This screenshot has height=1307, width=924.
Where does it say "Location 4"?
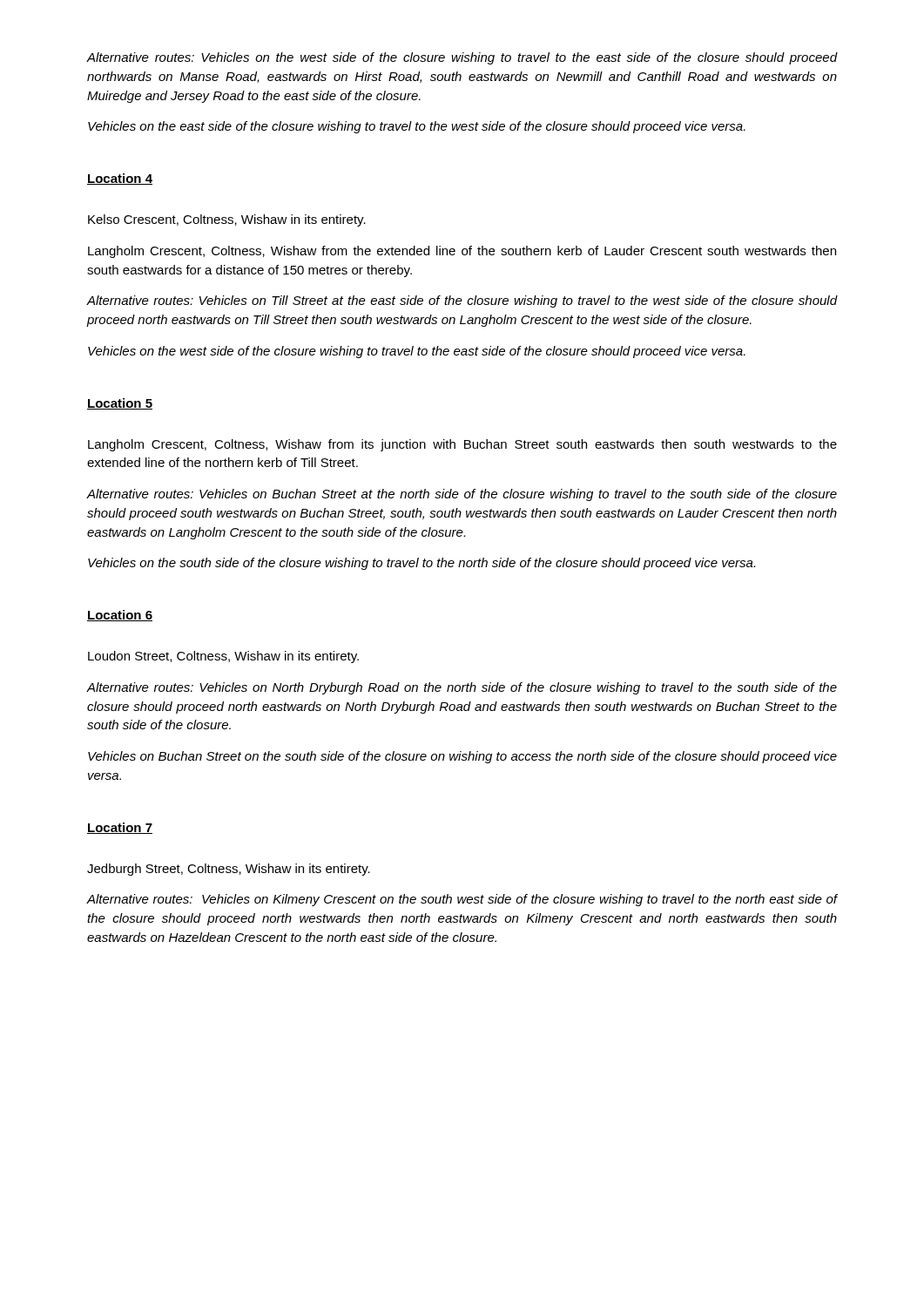point(120,178)
